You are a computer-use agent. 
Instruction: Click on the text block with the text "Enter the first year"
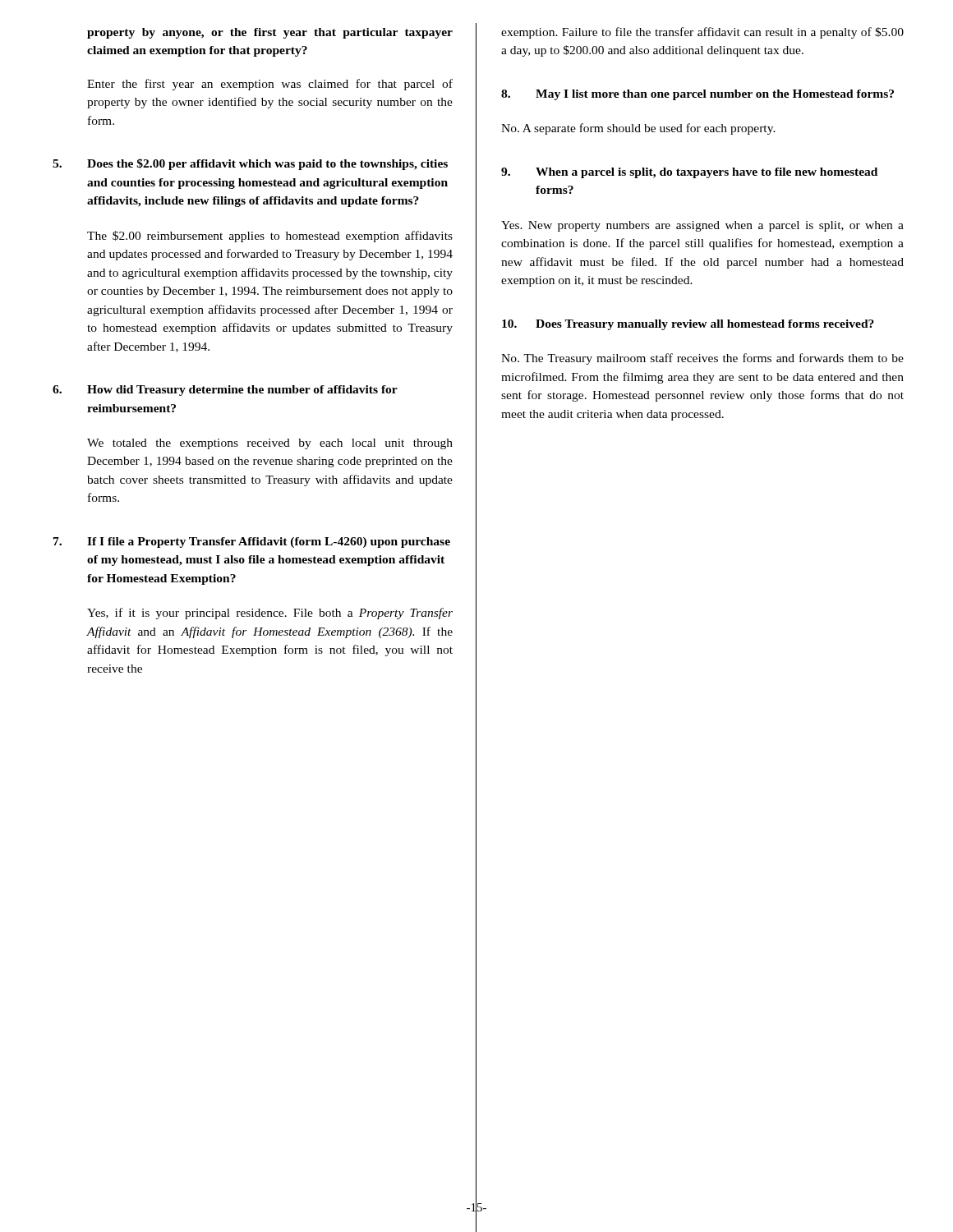[x=270, y=102]
